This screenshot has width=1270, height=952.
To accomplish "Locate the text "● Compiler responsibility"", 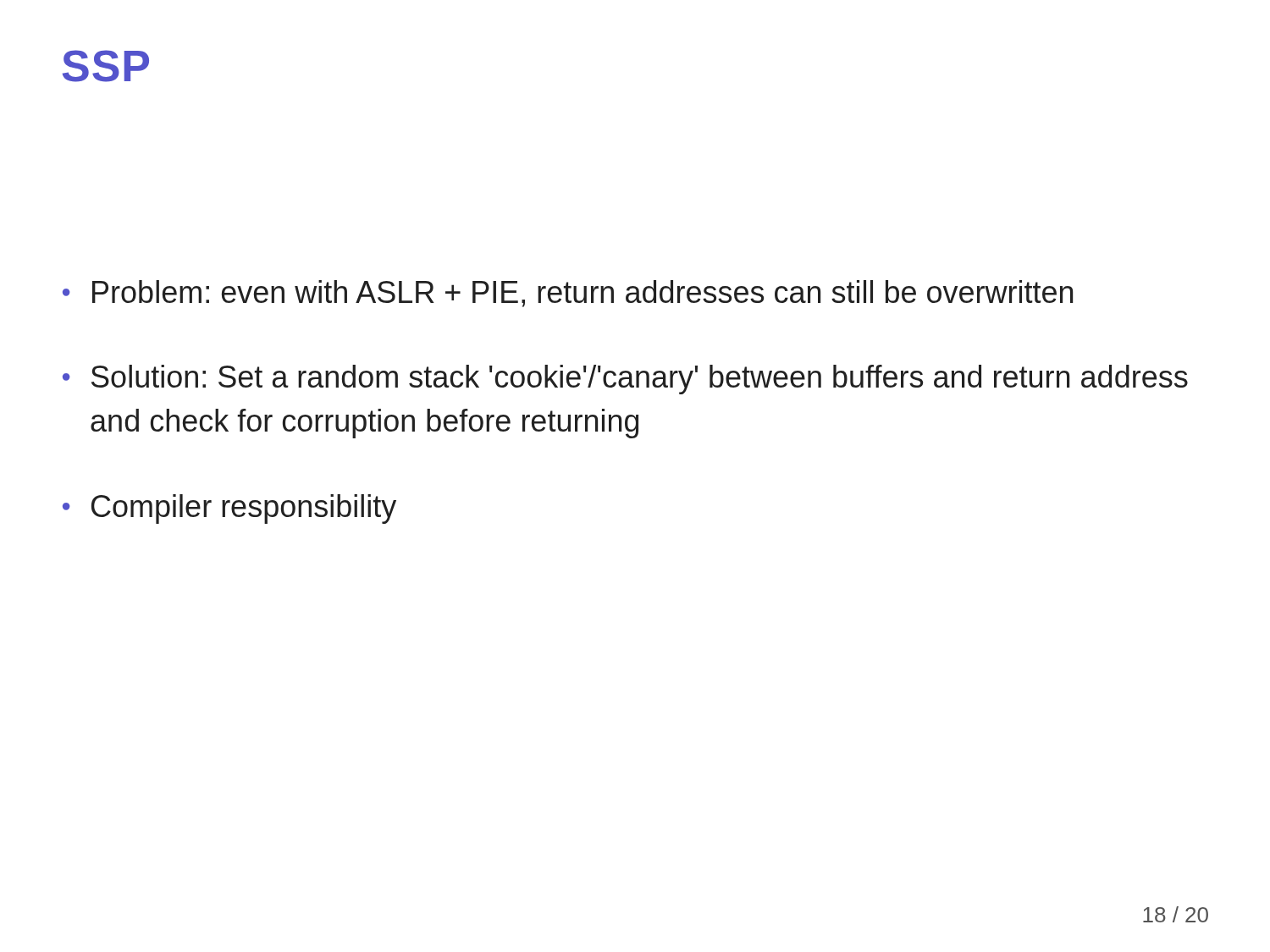I will (x=229, y=509).
